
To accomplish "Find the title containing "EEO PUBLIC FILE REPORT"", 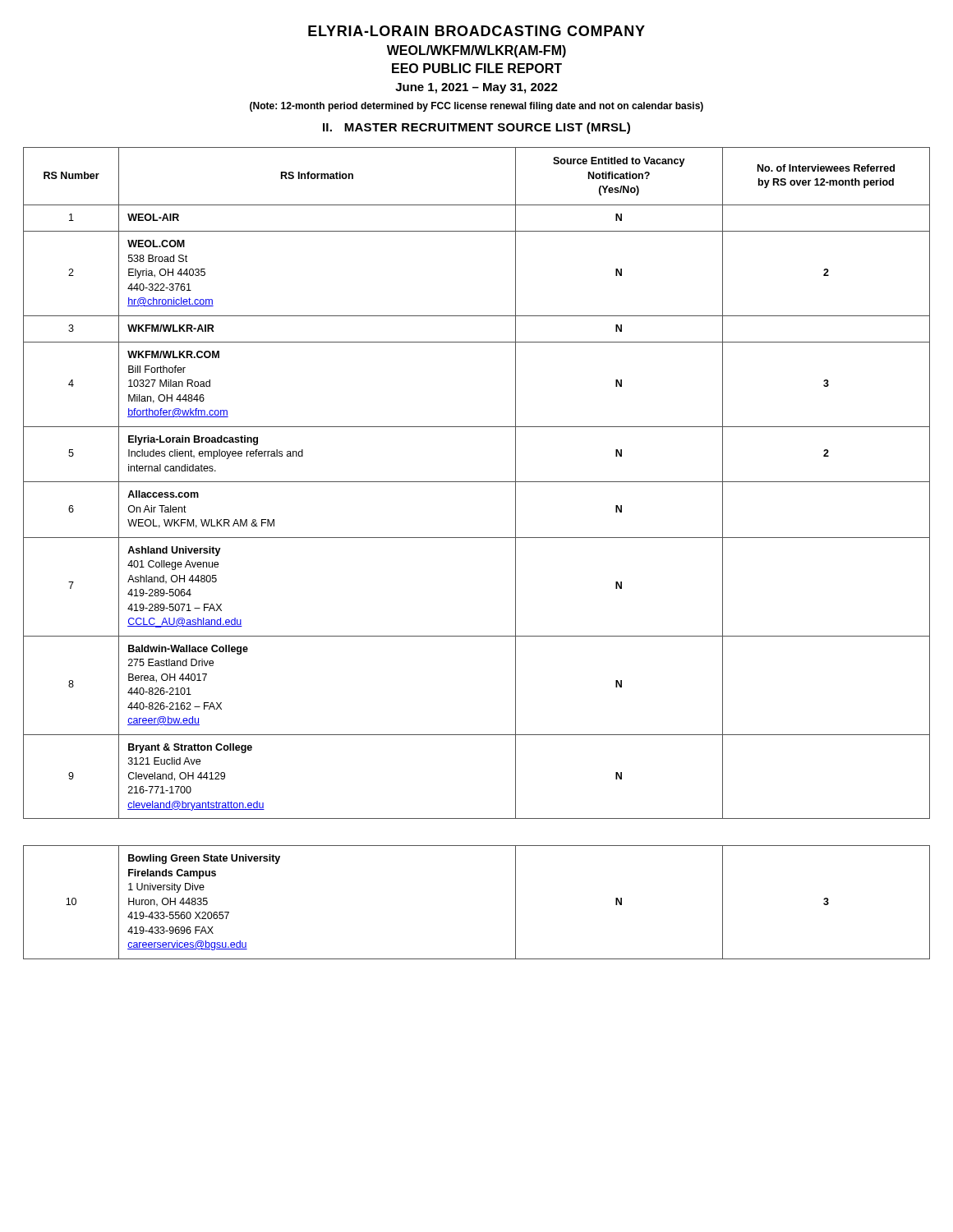I will [476, 69].
